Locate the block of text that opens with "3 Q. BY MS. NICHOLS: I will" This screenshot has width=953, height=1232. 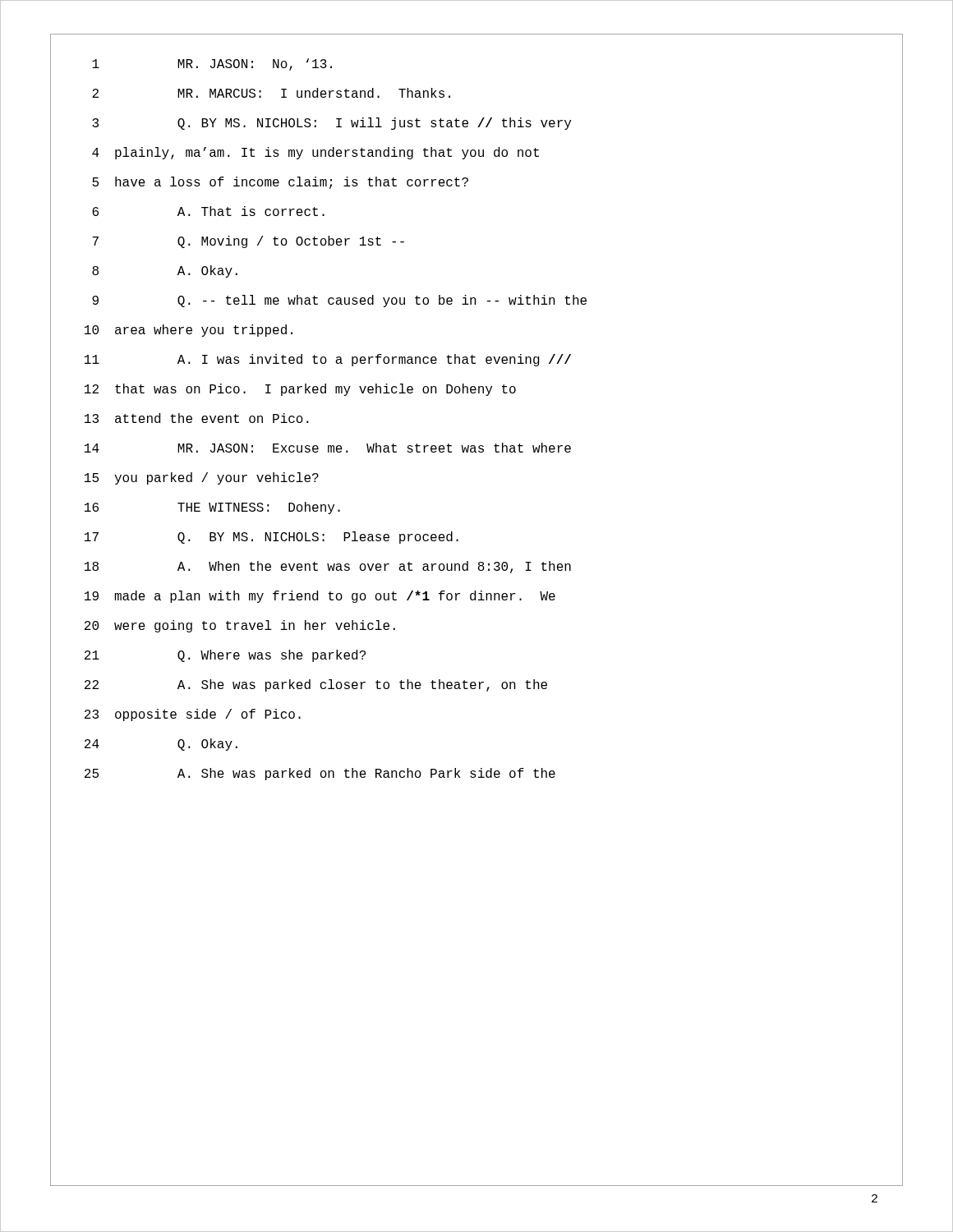click(x=476, y=124)
